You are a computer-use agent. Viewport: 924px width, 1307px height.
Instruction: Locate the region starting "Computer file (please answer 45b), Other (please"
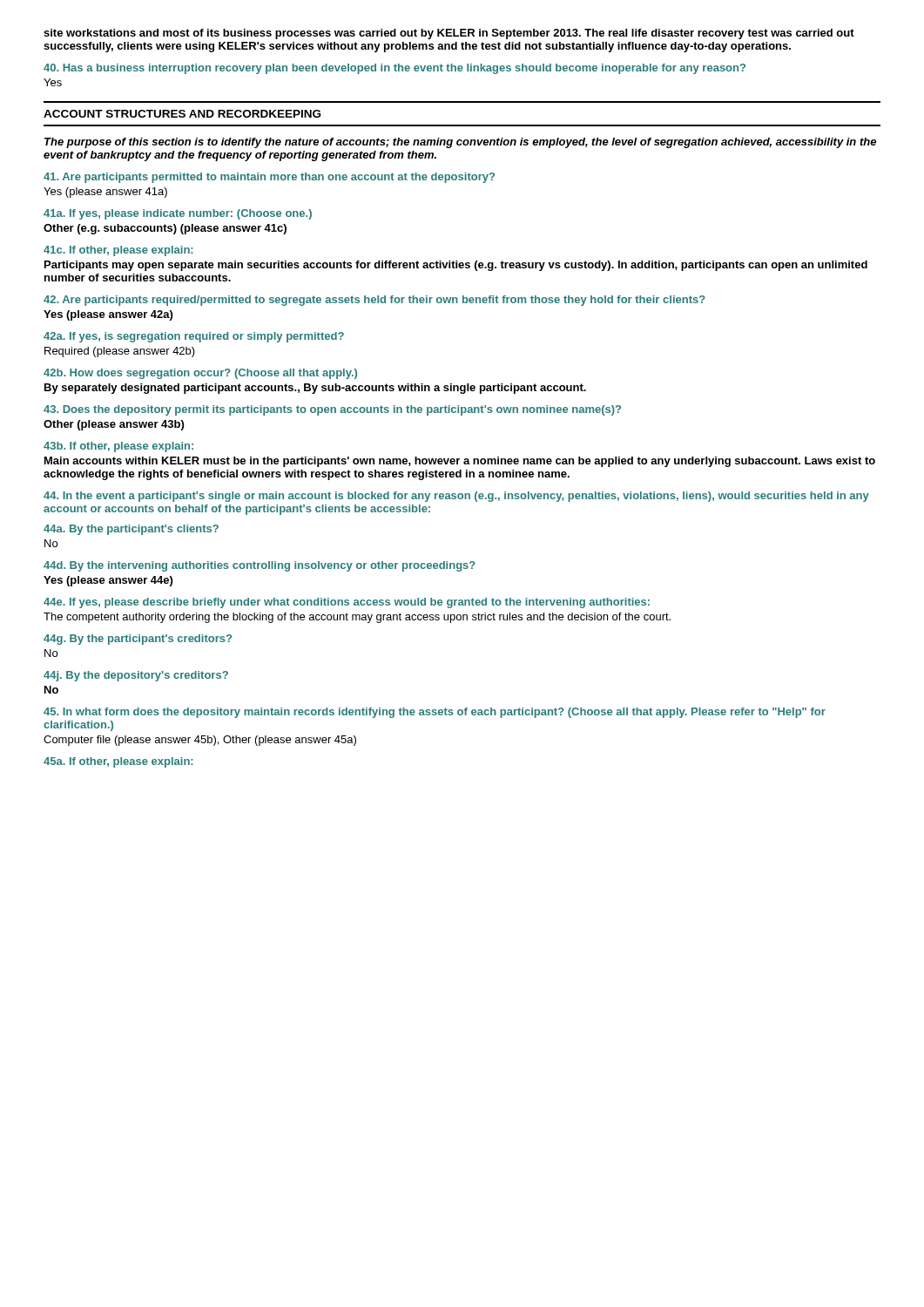[x=200, y=739]
